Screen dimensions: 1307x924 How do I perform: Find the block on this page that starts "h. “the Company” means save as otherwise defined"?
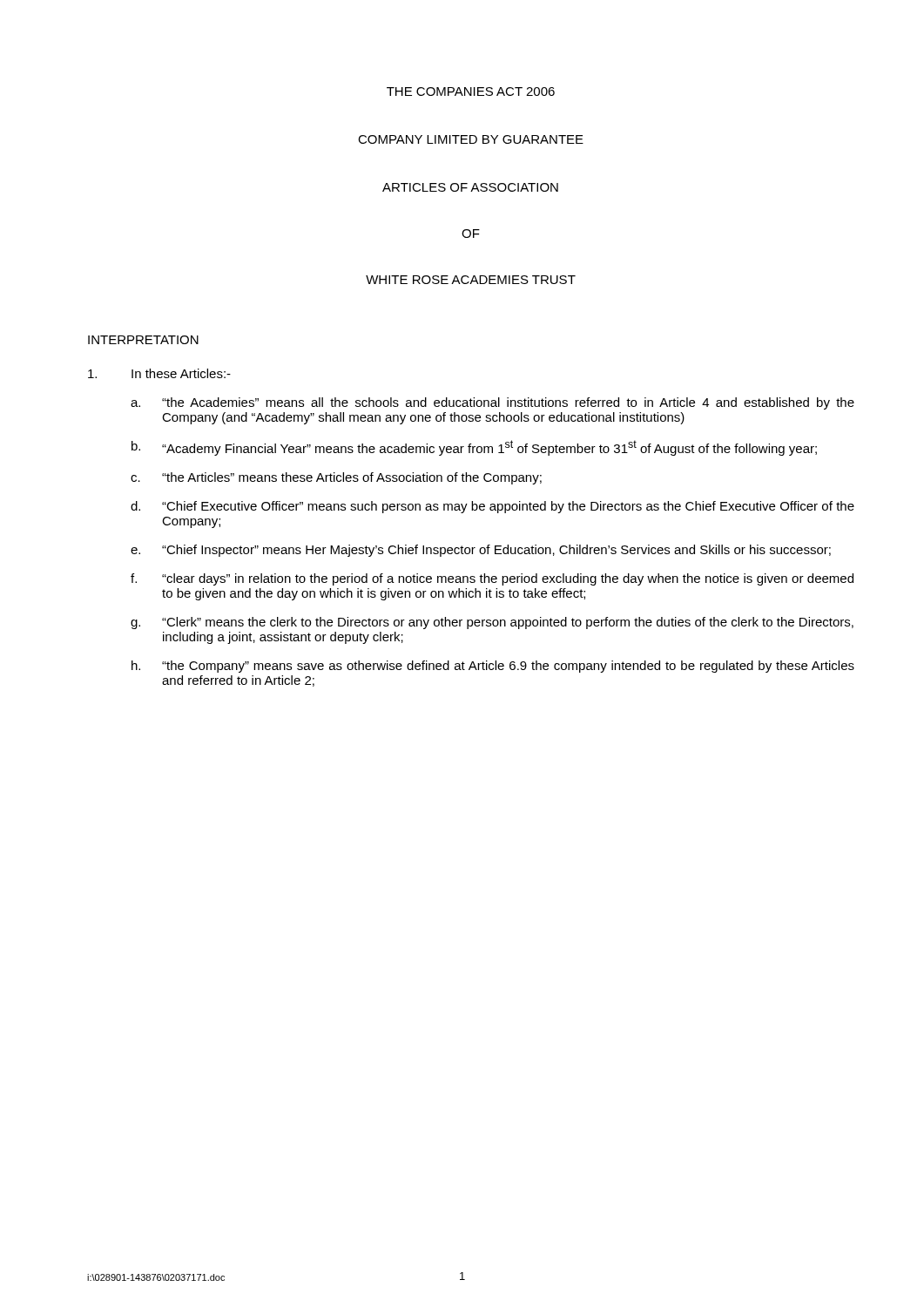click(x=492, y=673)
